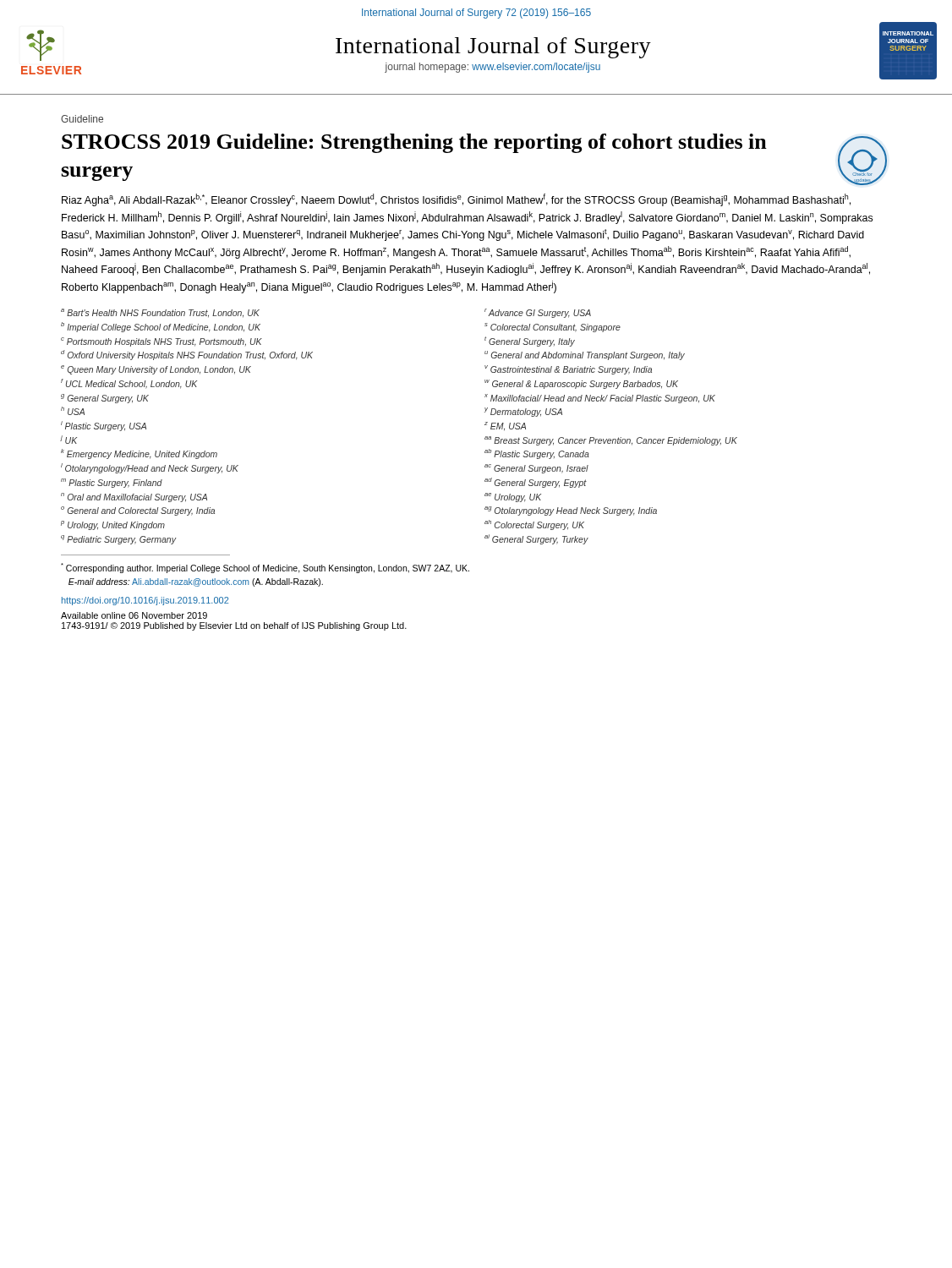Find the block on this page that starts "Available online 06"
Screen dimensions: 1268x952
point(234,621)
